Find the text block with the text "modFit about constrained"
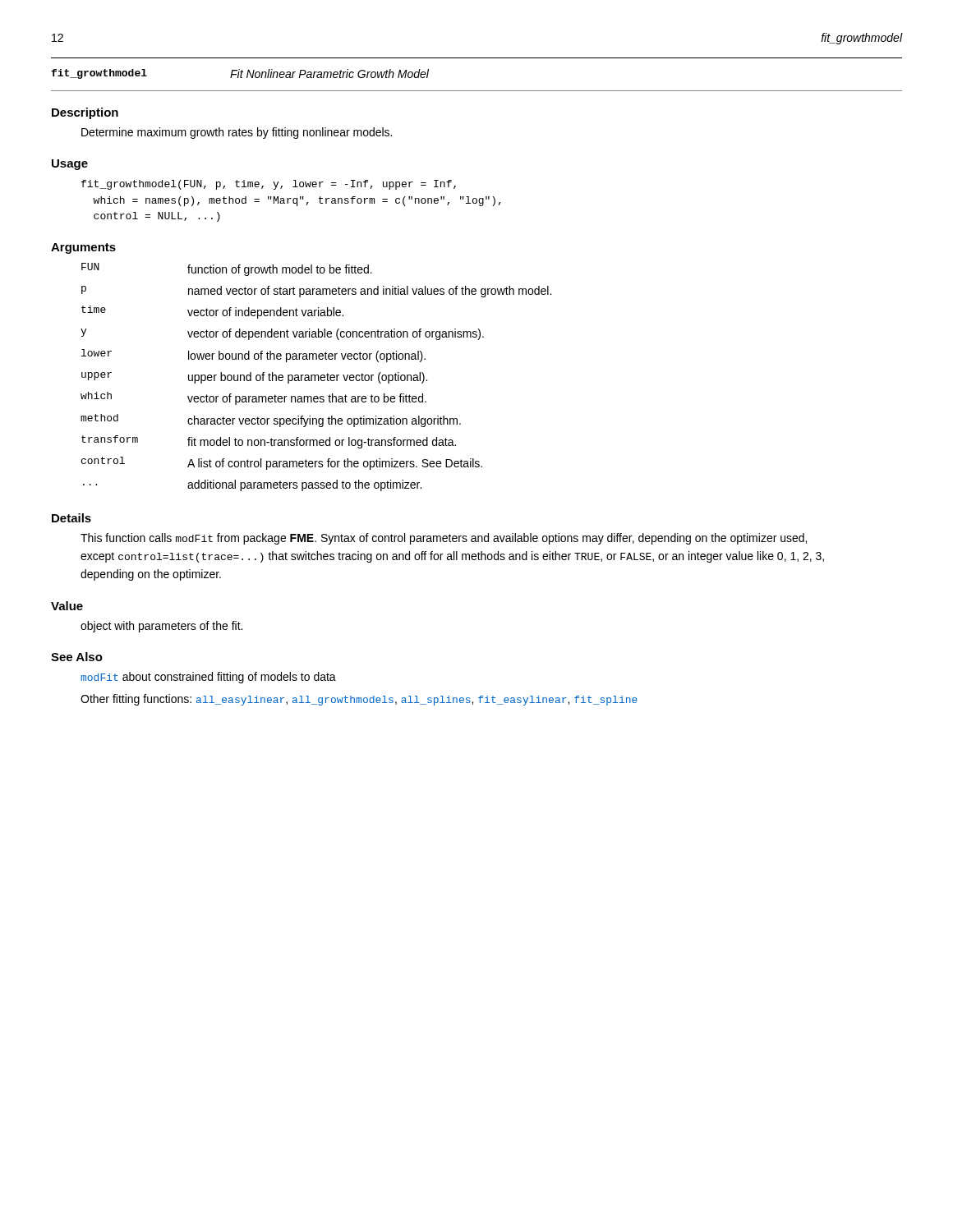 tap(208, 677)
